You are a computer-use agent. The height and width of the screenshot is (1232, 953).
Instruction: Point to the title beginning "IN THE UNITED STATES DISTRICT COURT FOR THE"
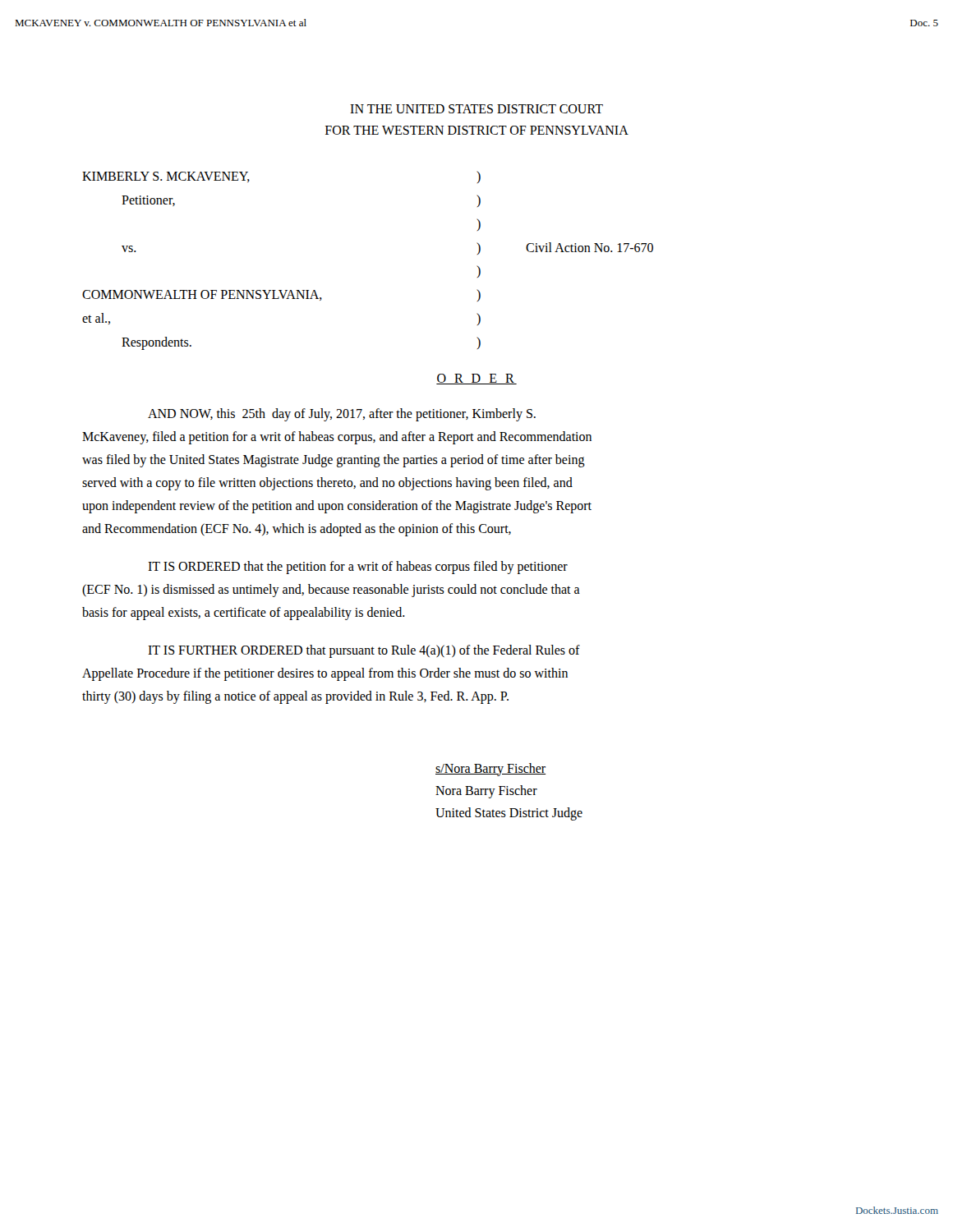point(476,119)
